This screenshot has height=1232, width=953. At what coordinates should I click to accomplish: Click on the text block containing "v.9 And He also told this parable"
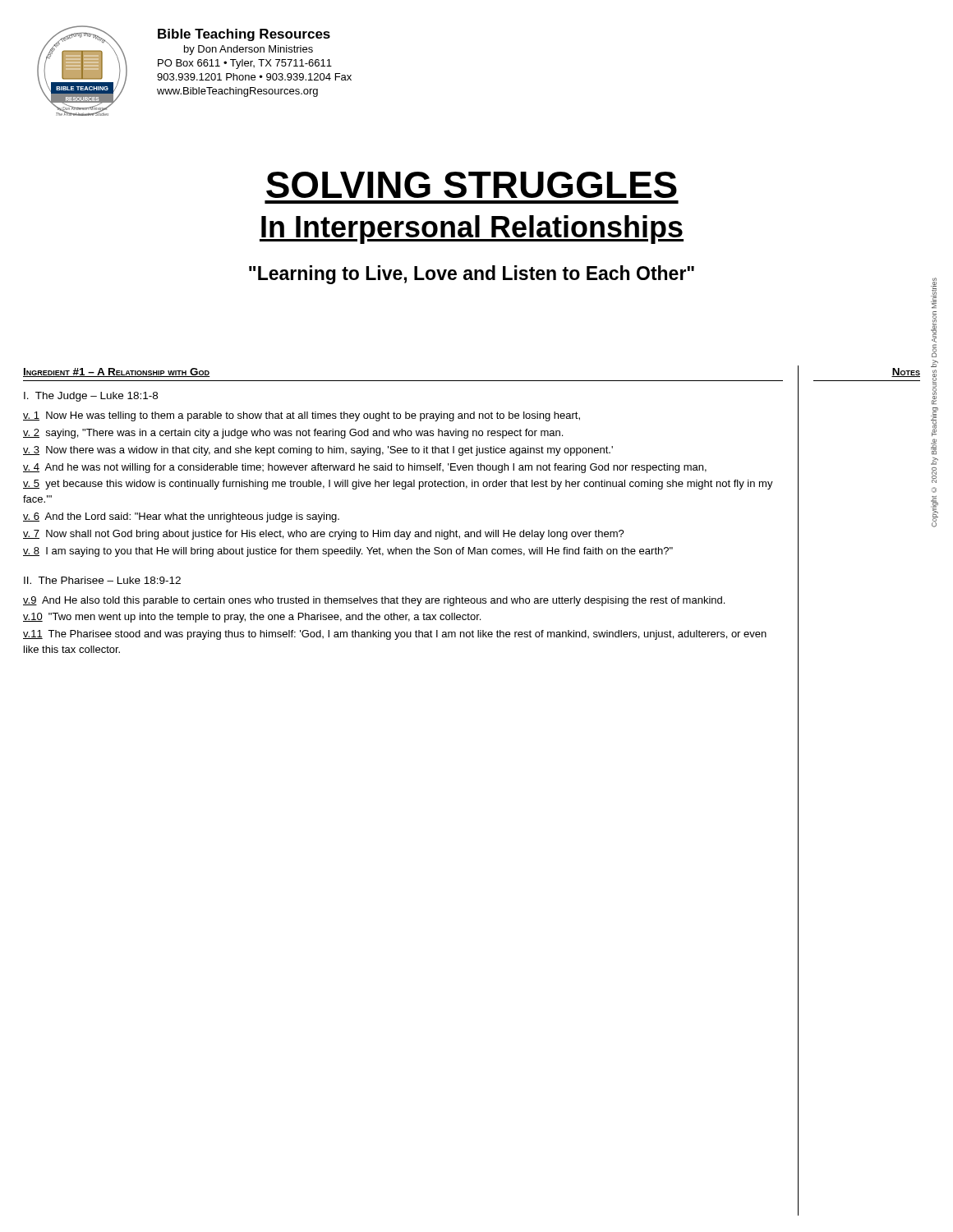(x=374, y=600)
